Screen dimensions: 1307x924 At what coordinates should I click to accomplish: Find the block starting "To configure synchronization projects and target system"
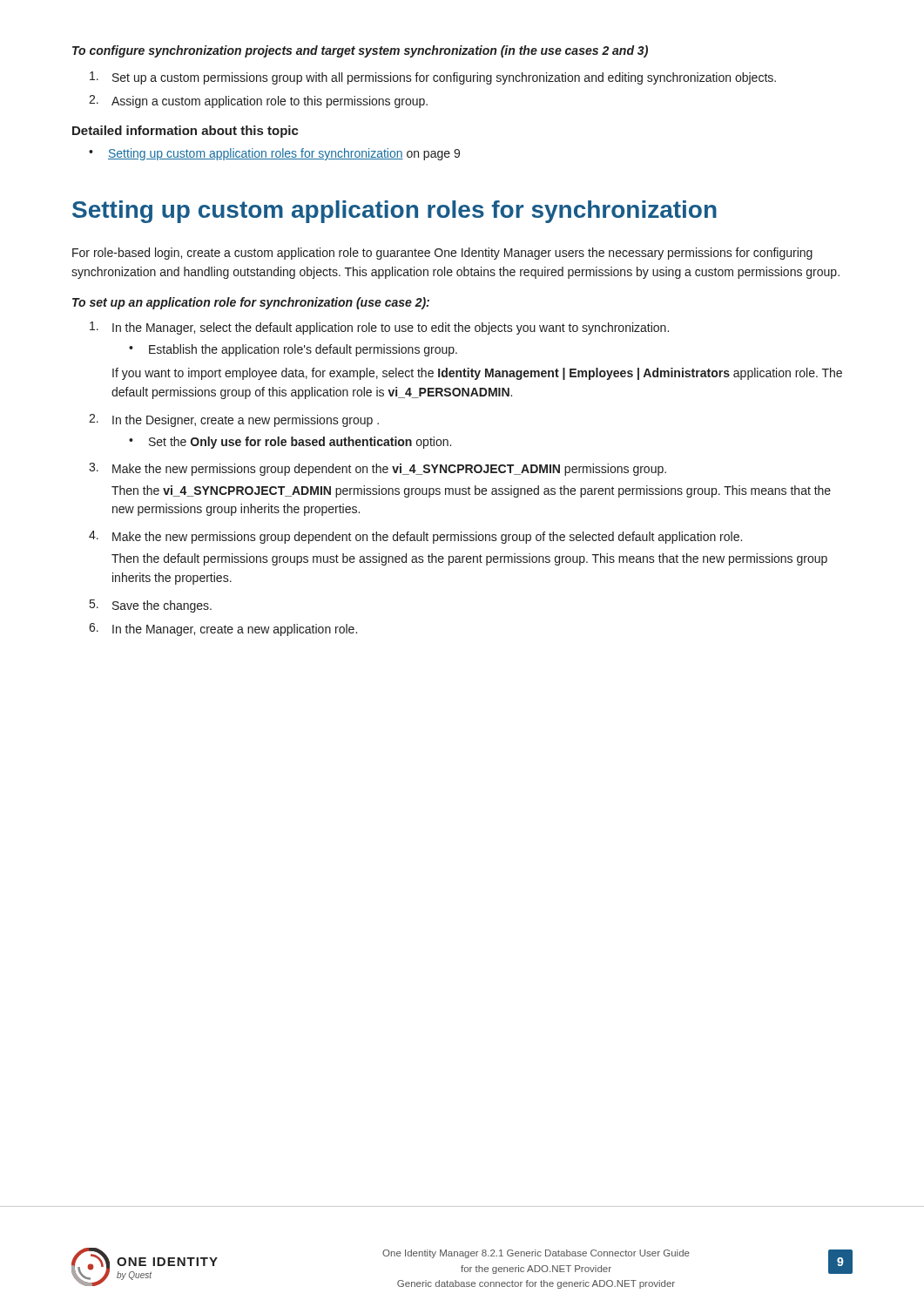click(x=360, y=51)
